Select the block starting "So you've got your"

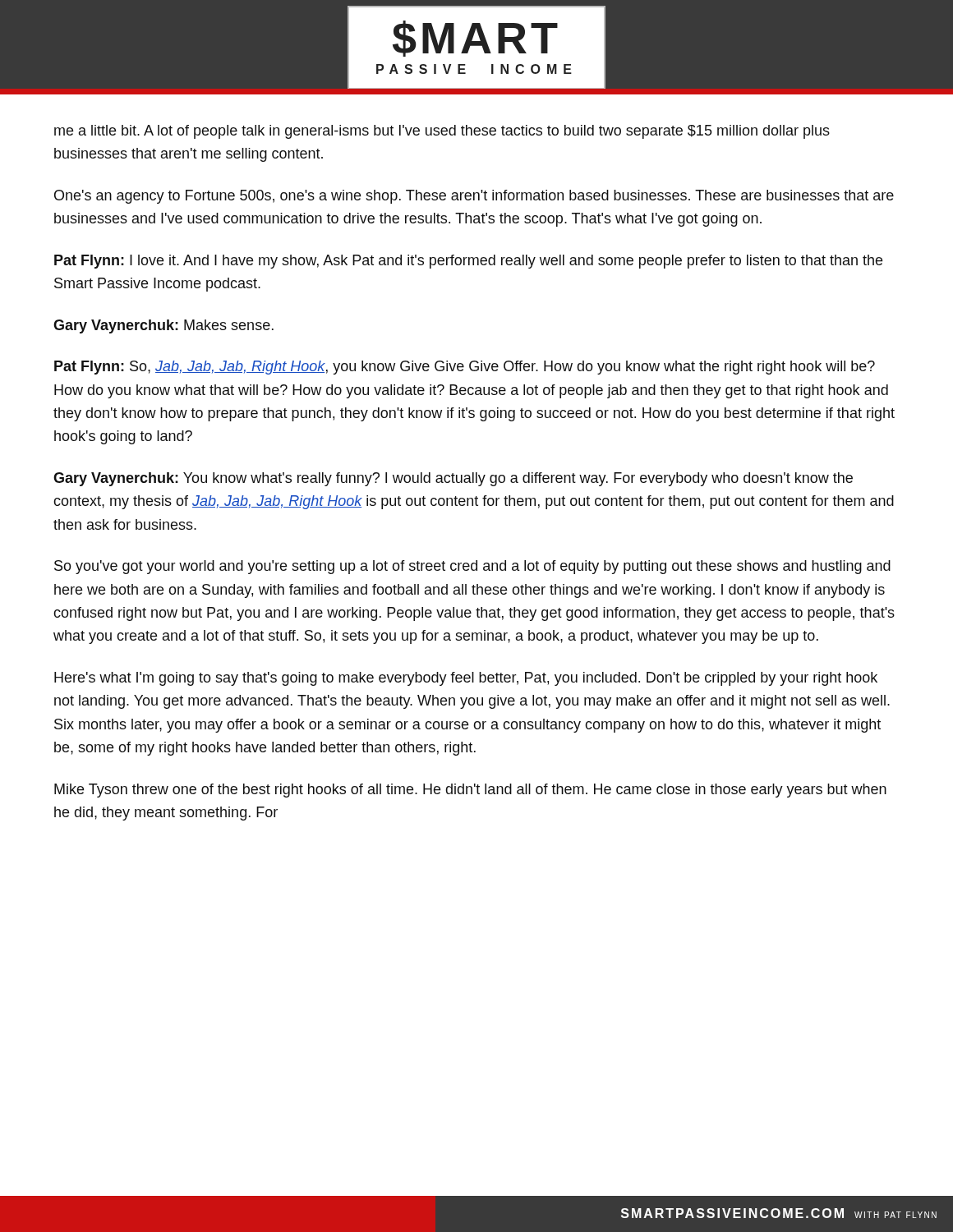pos(474,601)
